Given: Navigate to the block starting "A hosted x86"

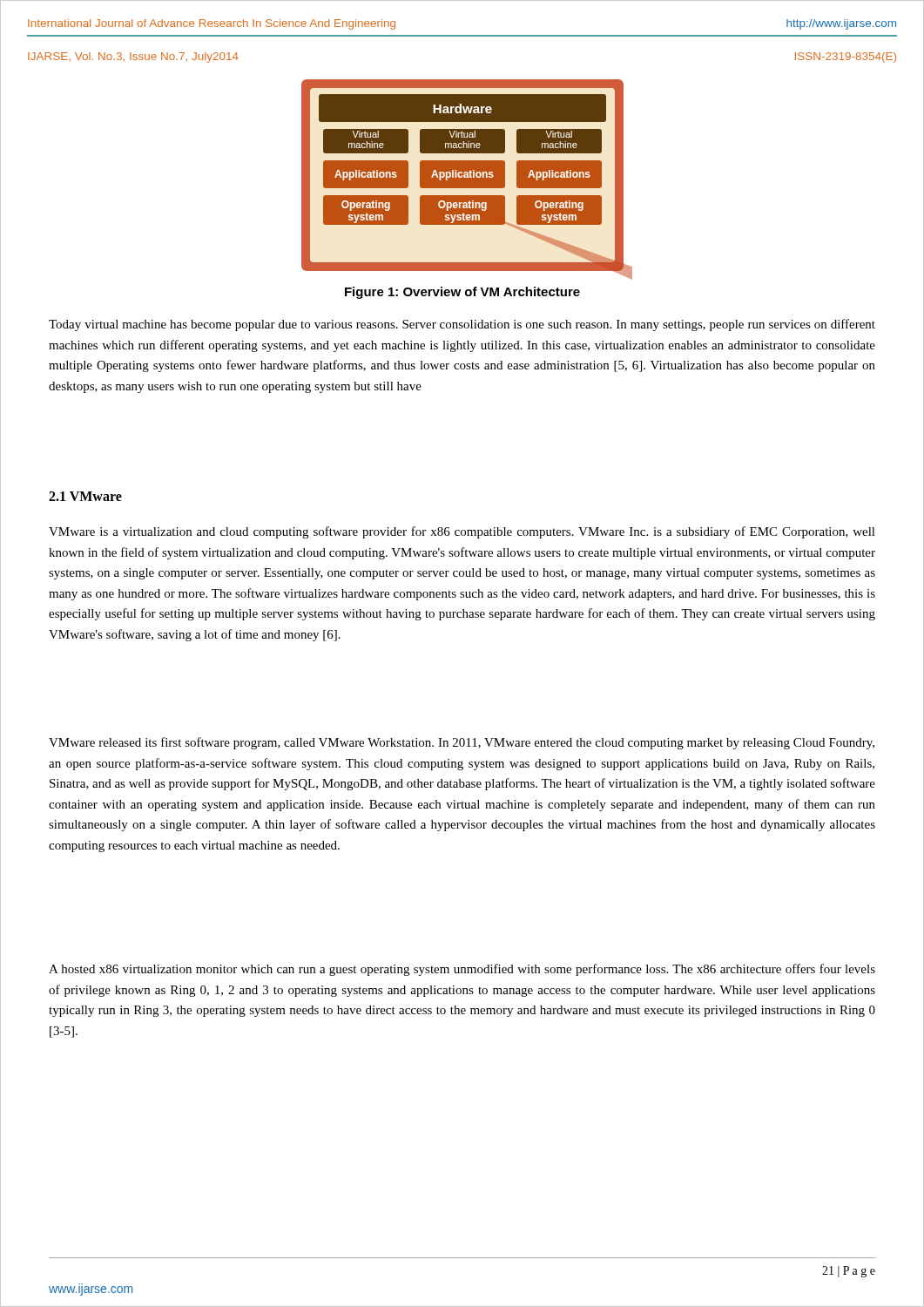Looking at the screenshot, I should click(x=462, y=1000).
